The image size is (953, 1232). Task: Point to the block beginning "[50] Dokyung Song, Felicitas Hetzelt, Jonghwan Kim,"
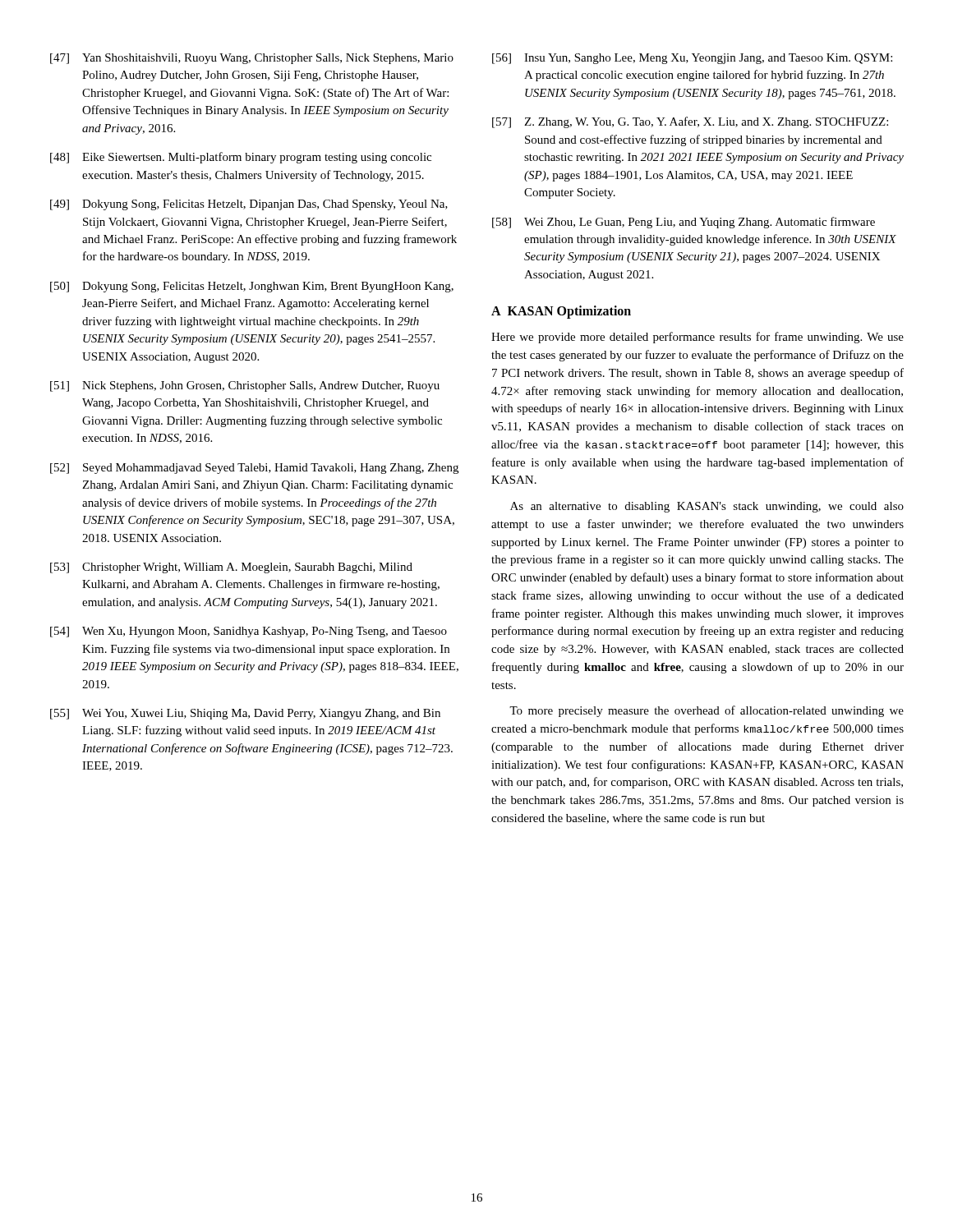tap(255, 321)
